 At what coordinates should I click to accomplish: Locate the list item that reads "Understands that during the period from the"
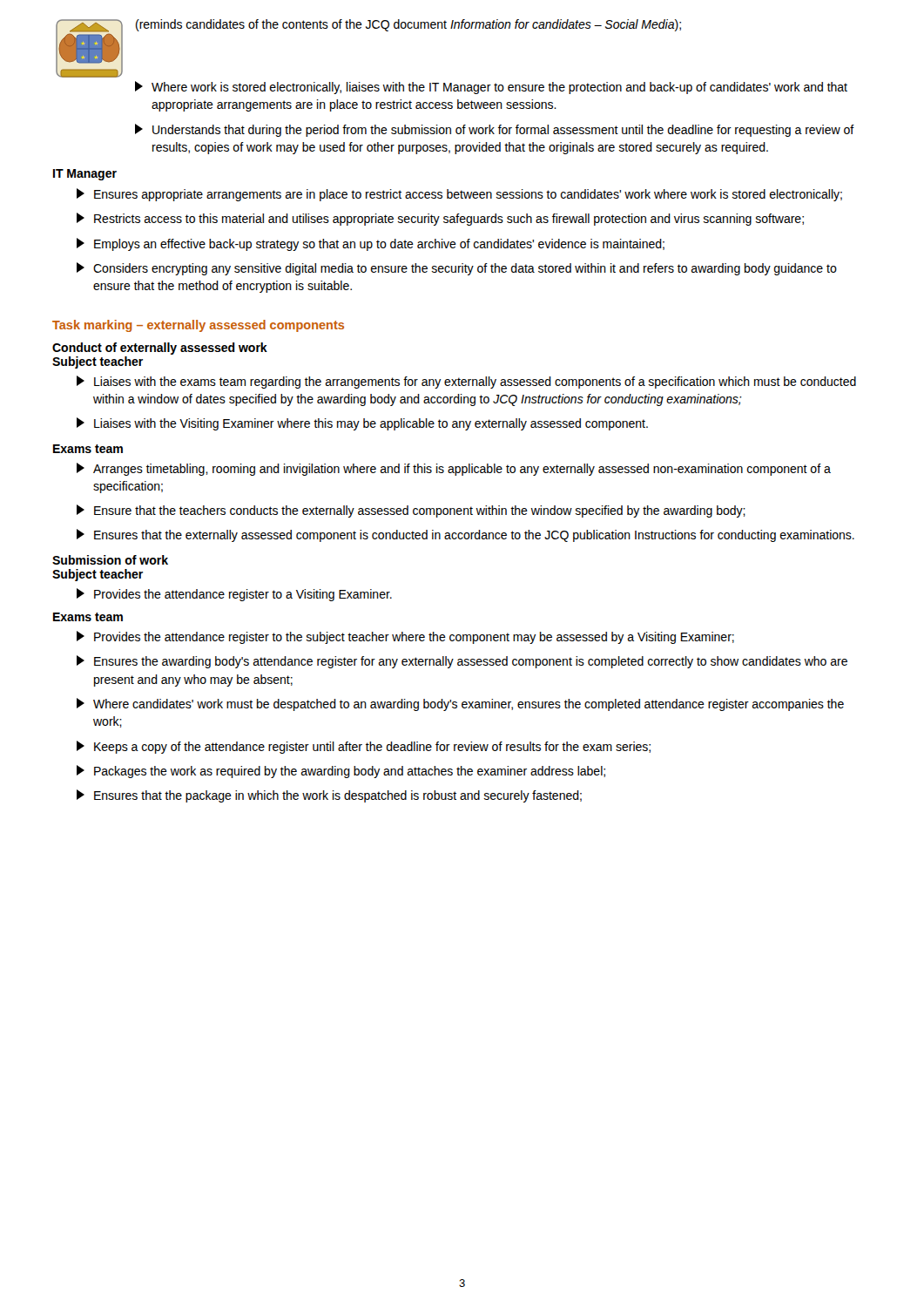506,138
